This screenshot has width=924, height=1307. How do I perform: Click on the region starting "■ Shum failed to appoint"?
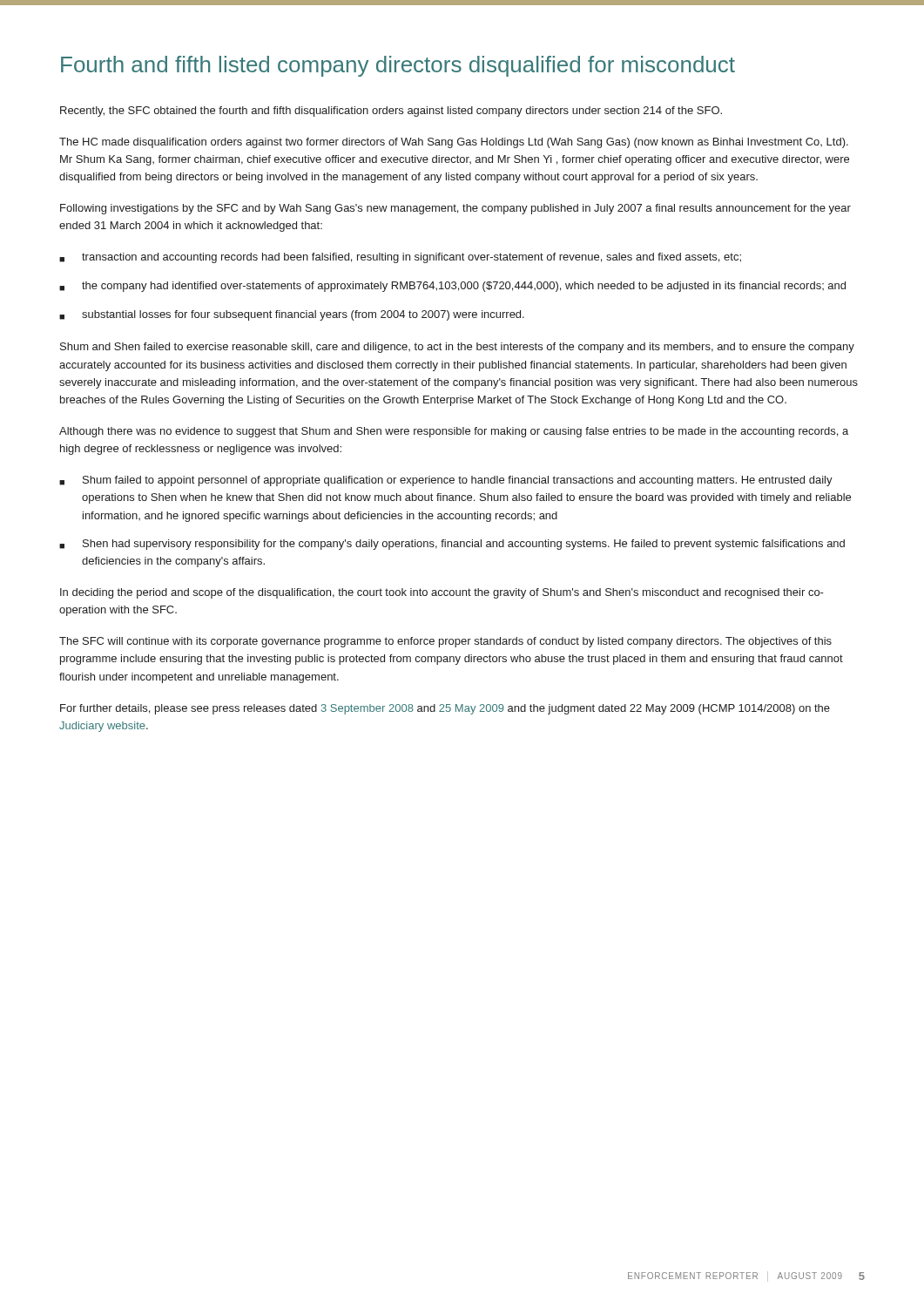pyautogui.click(x=462, y=498)
